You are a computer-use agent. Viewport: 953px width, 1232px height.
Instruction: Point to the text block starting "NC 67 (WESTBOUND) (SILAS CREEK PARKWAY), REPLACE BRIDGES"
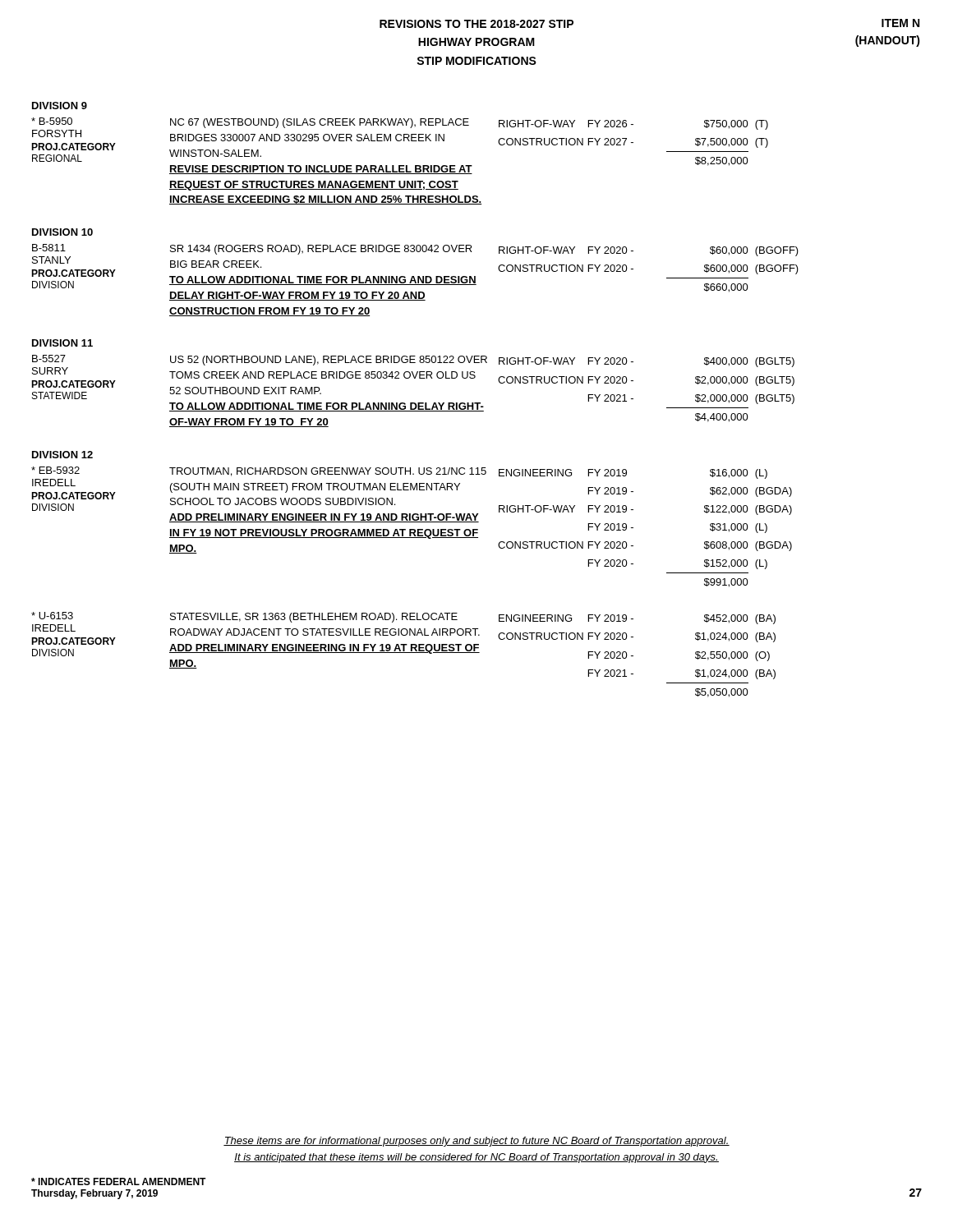(325, 161)
